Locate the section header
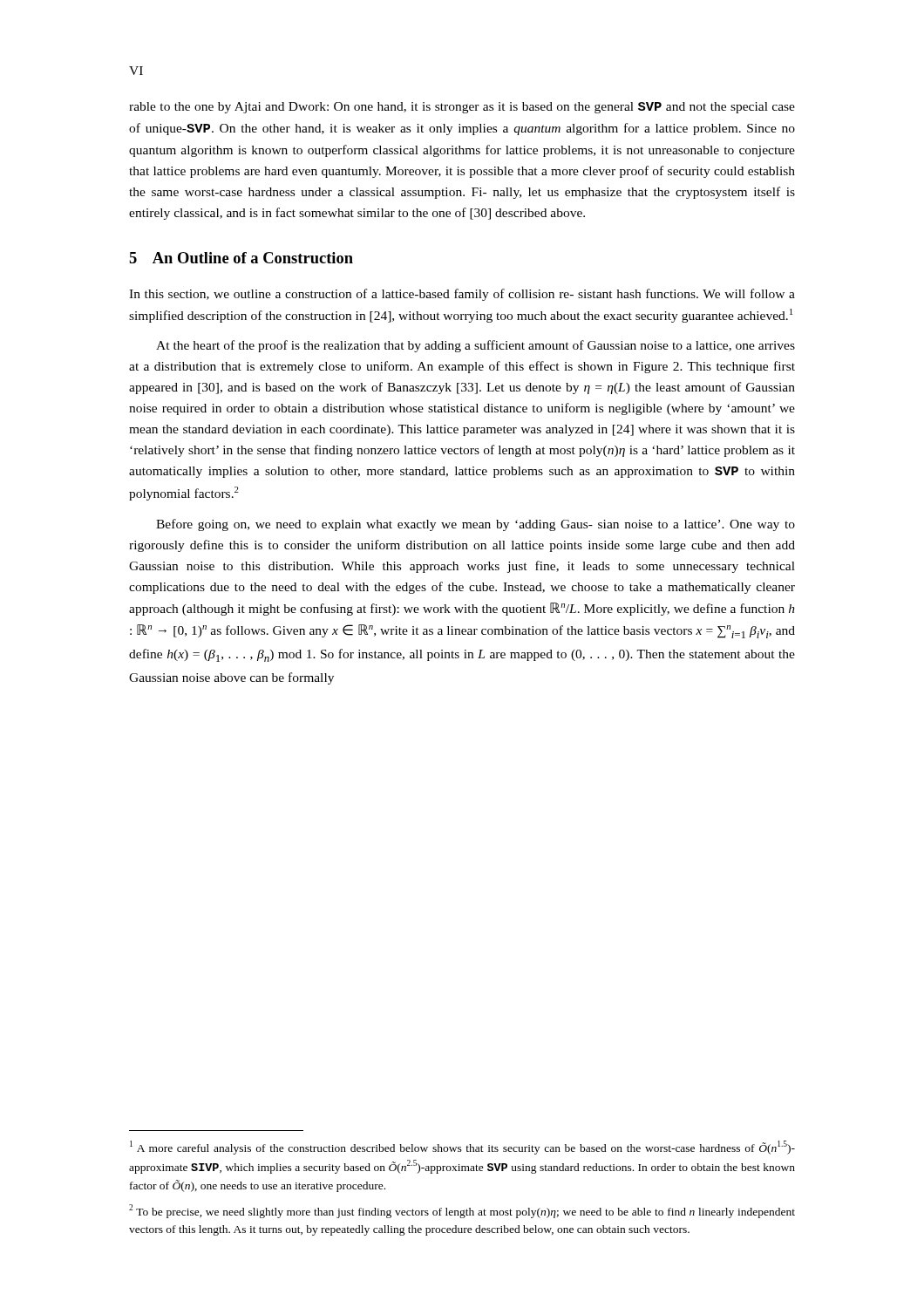 pos(241,258)
